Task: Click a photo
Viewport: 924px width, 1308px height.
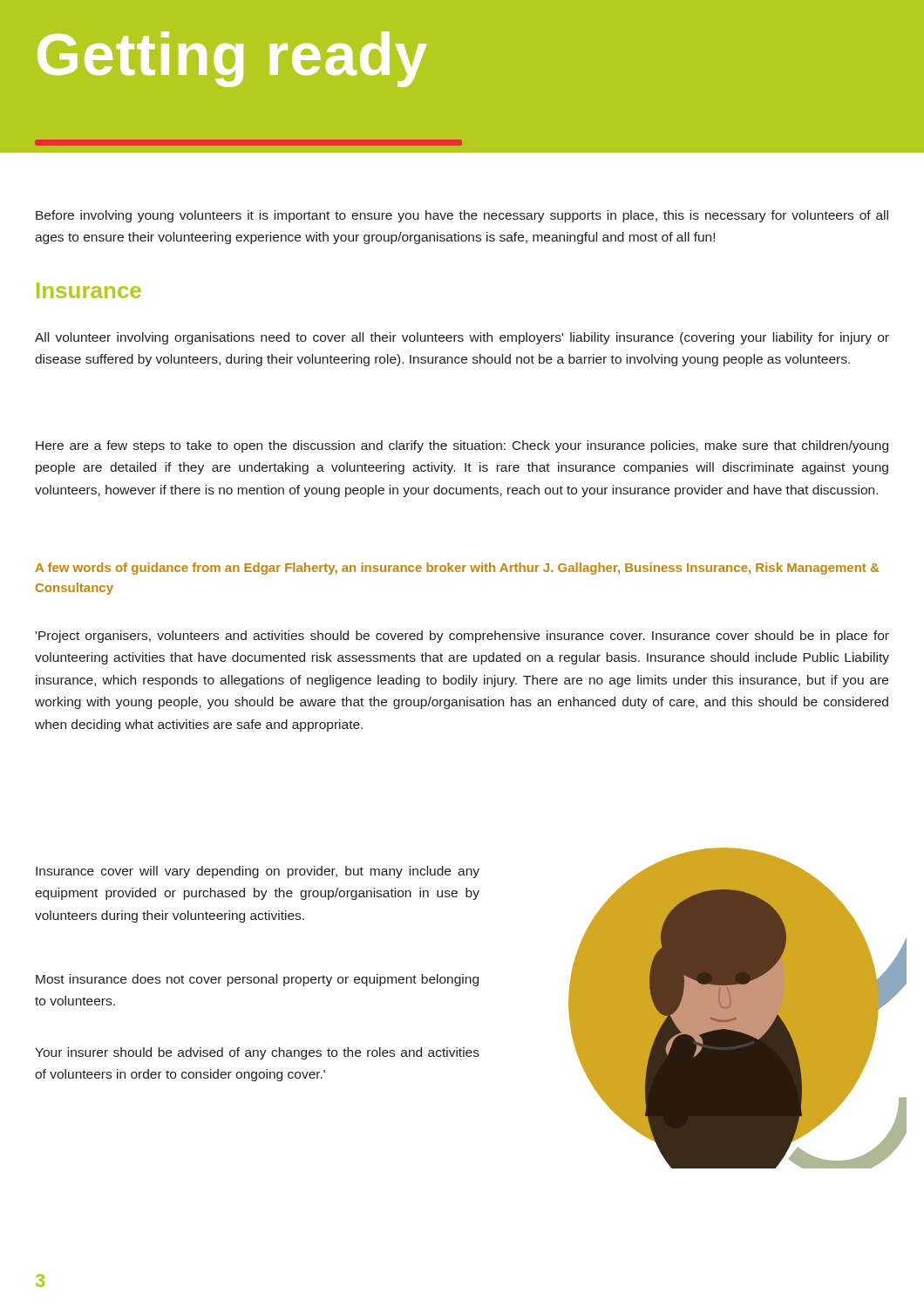Action: [x=723, y=994]
